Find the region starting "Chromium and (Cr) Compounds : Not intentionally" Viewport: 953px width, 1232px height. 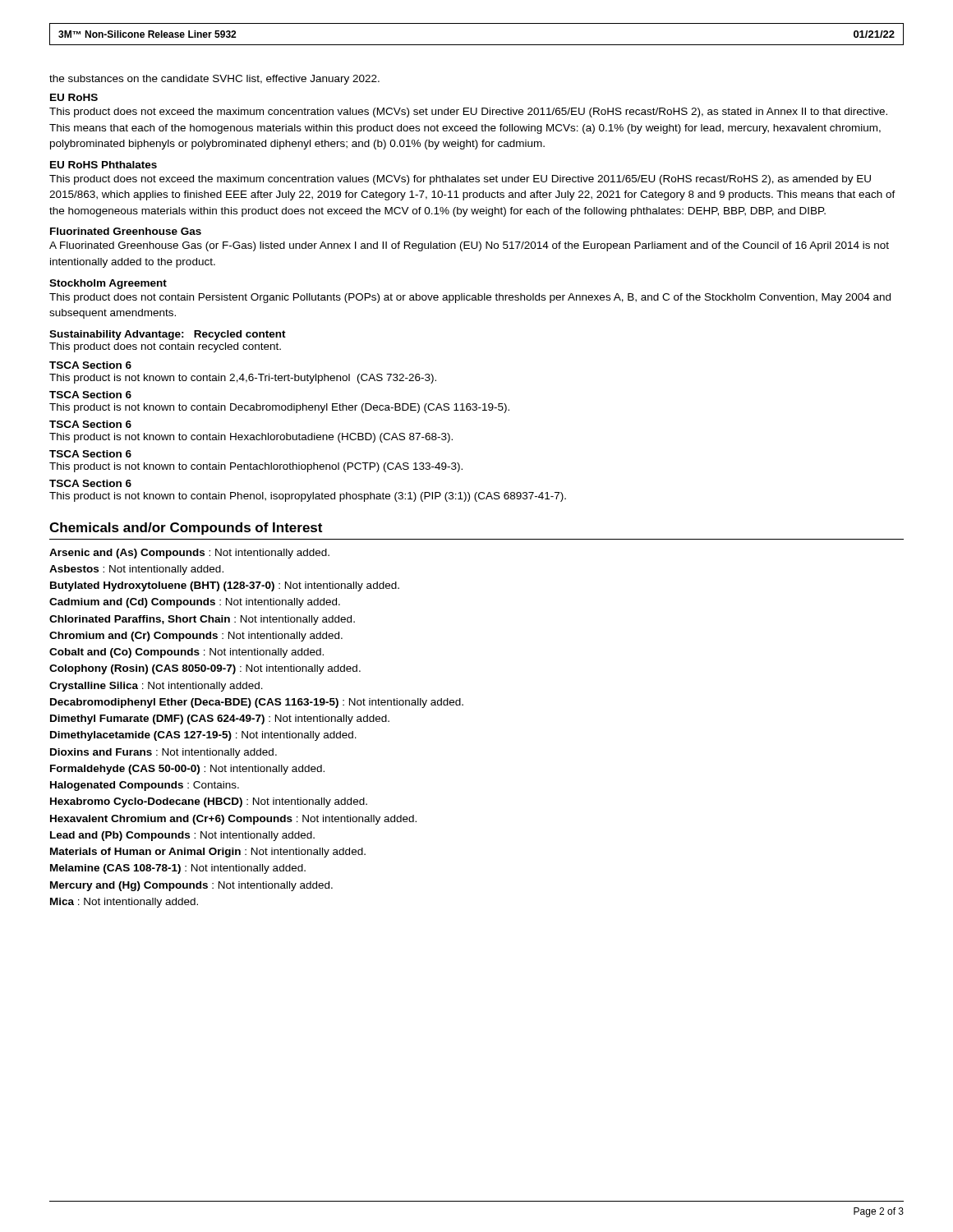196,635
